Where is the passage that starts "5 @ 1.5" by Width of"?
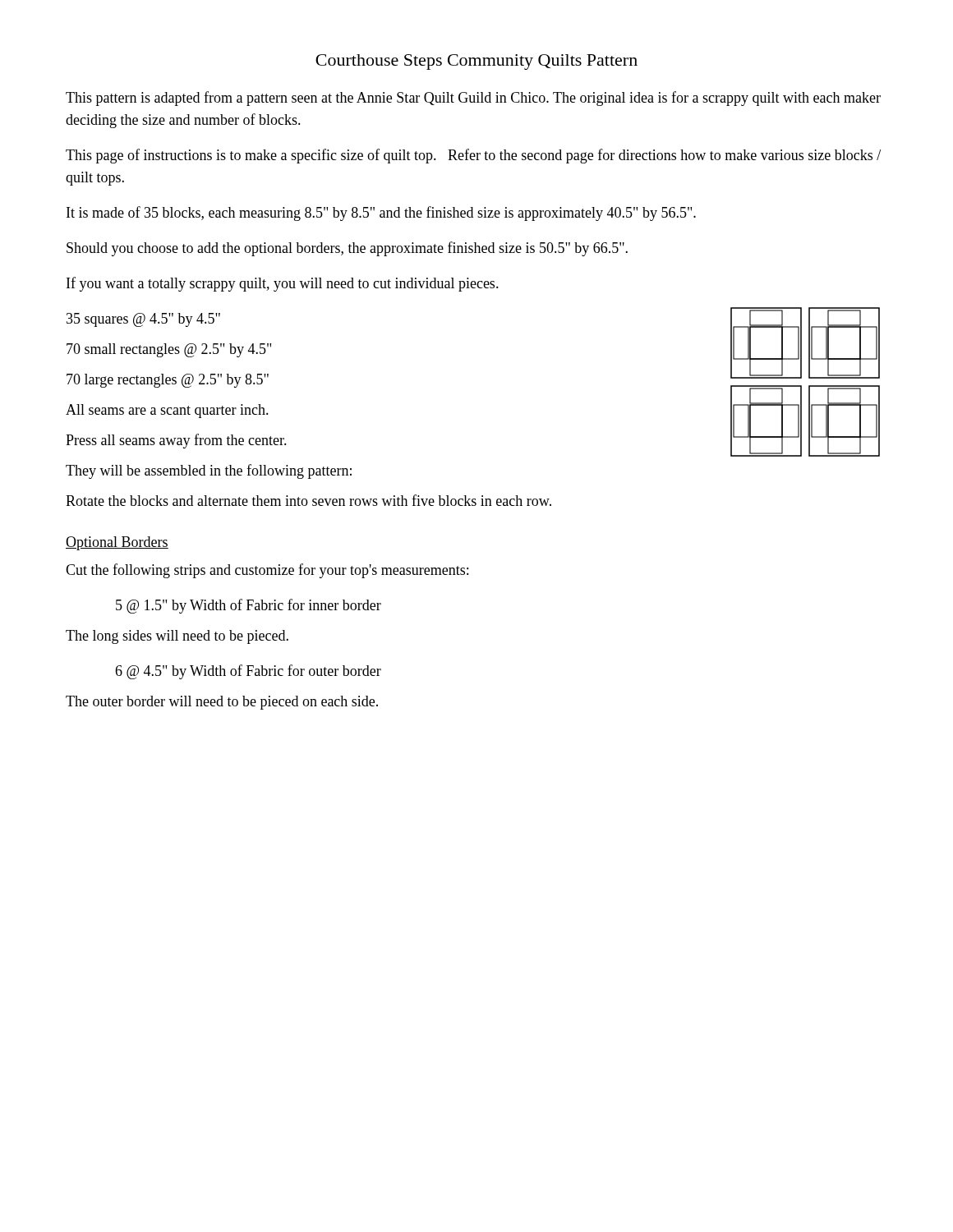The width and height of the screenshot is (953, 1232). tap(248, 605)
